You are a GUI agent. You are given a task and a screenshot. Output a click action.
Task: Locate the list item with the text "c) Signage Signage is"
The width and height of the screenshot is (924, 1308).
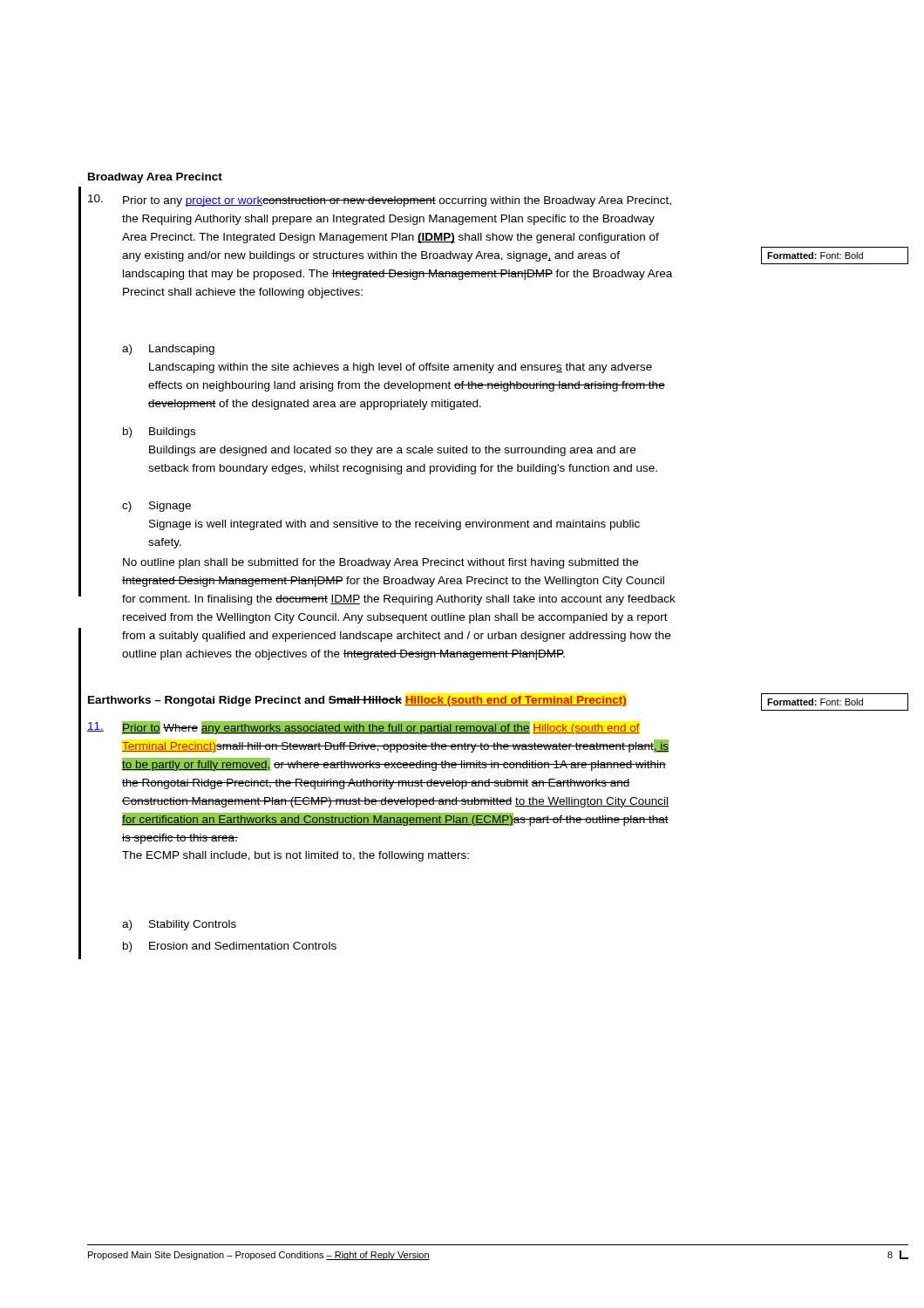[399, 524]
